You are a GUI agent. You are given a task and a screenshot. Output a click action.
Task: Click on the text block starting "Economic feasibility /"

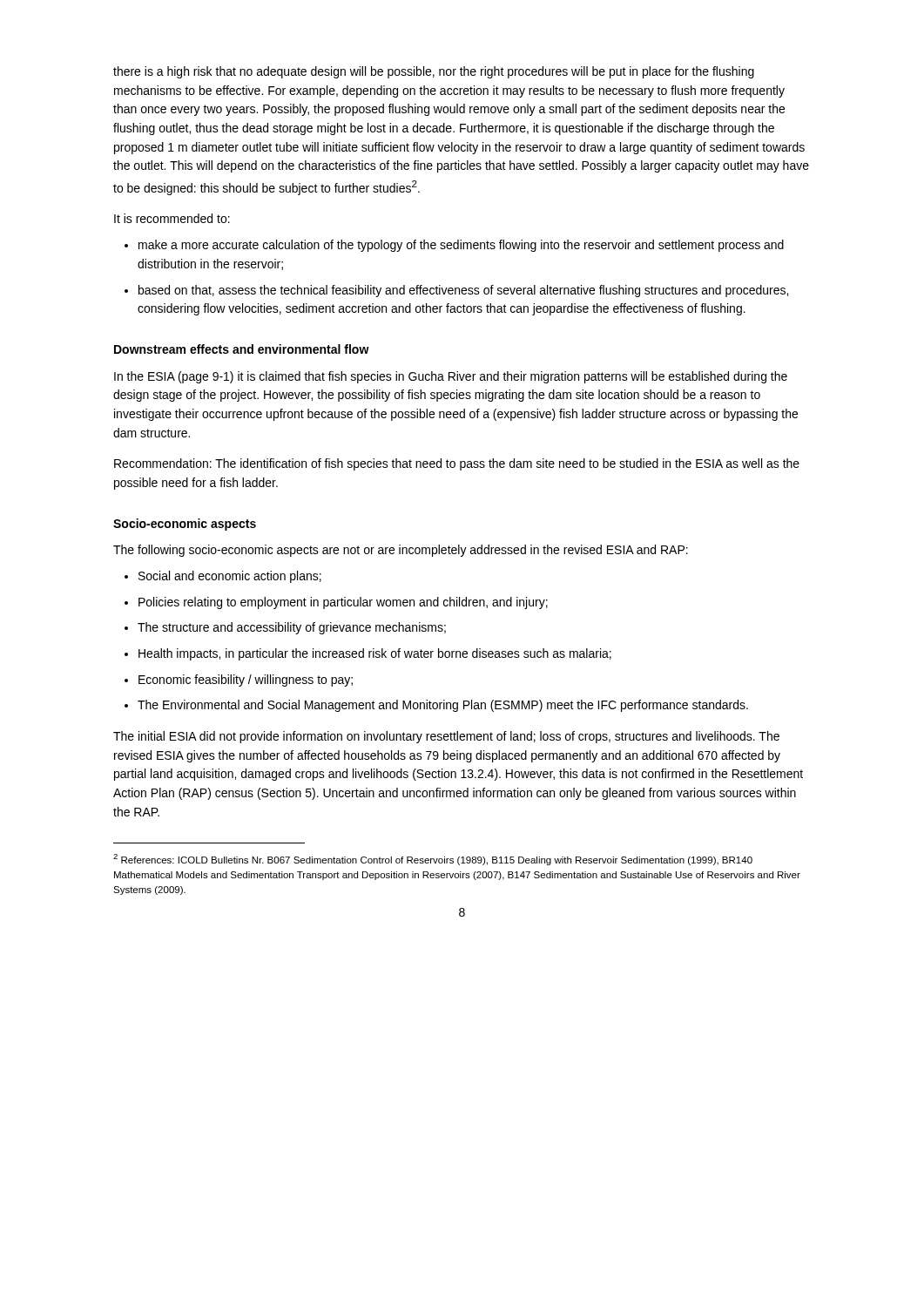click(x=246, y=679)
